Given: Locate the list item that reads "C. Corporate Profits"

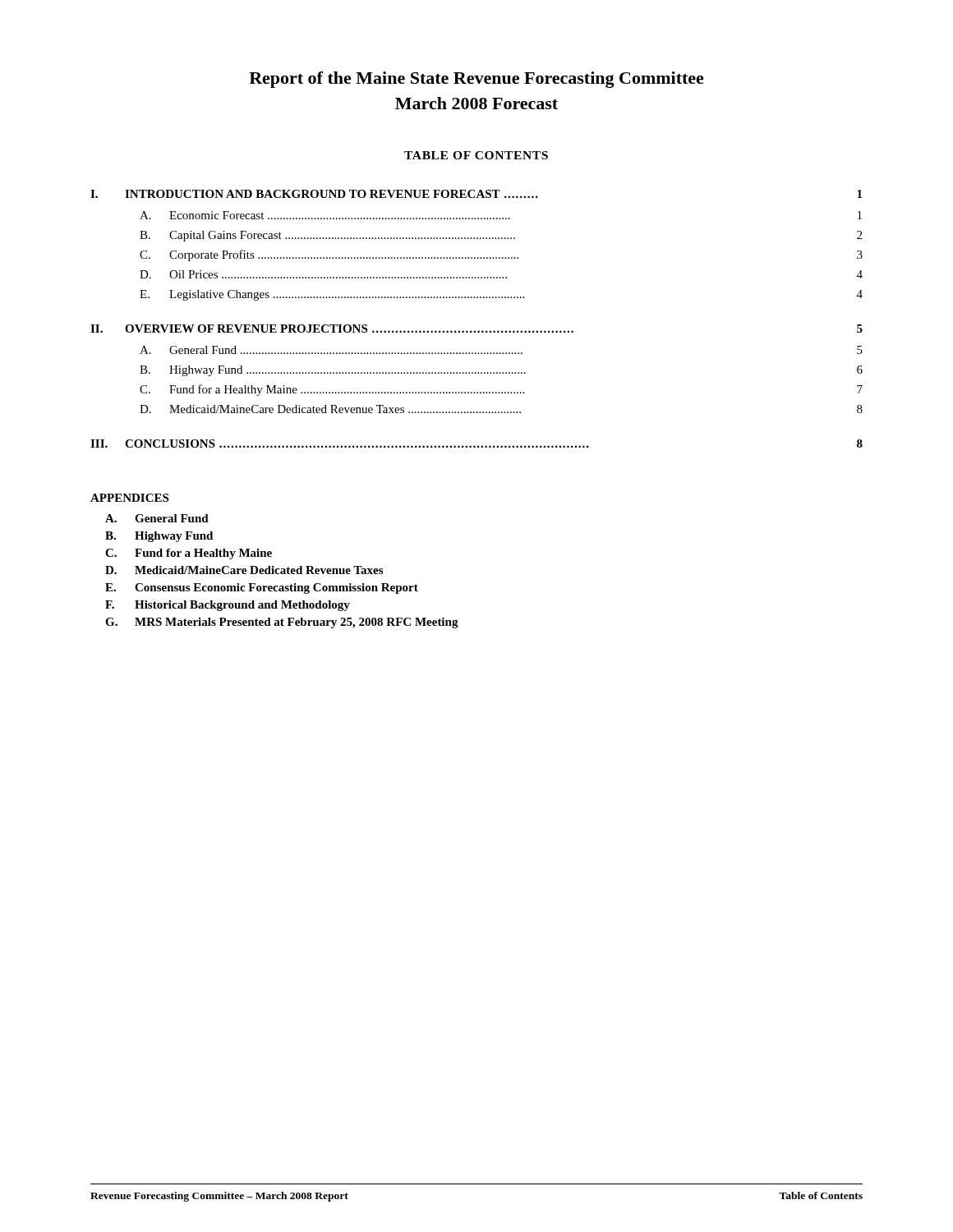Looking at the screenshot, I should pyautogui.click(x=501, y=256).
